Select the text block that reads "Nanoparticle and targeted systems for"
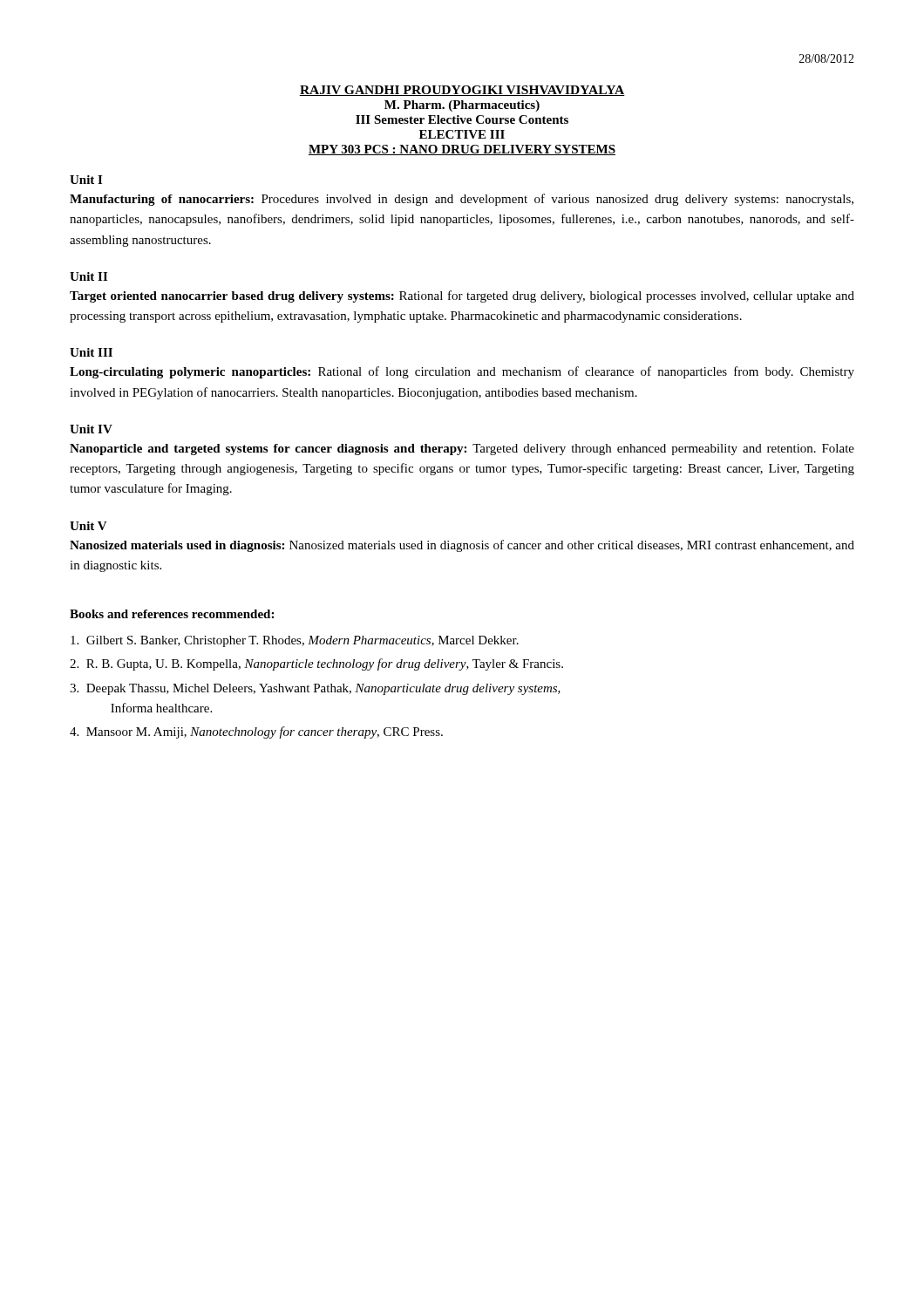The height and width of the screenshot is (1308, 924). [x=462, y=468]
